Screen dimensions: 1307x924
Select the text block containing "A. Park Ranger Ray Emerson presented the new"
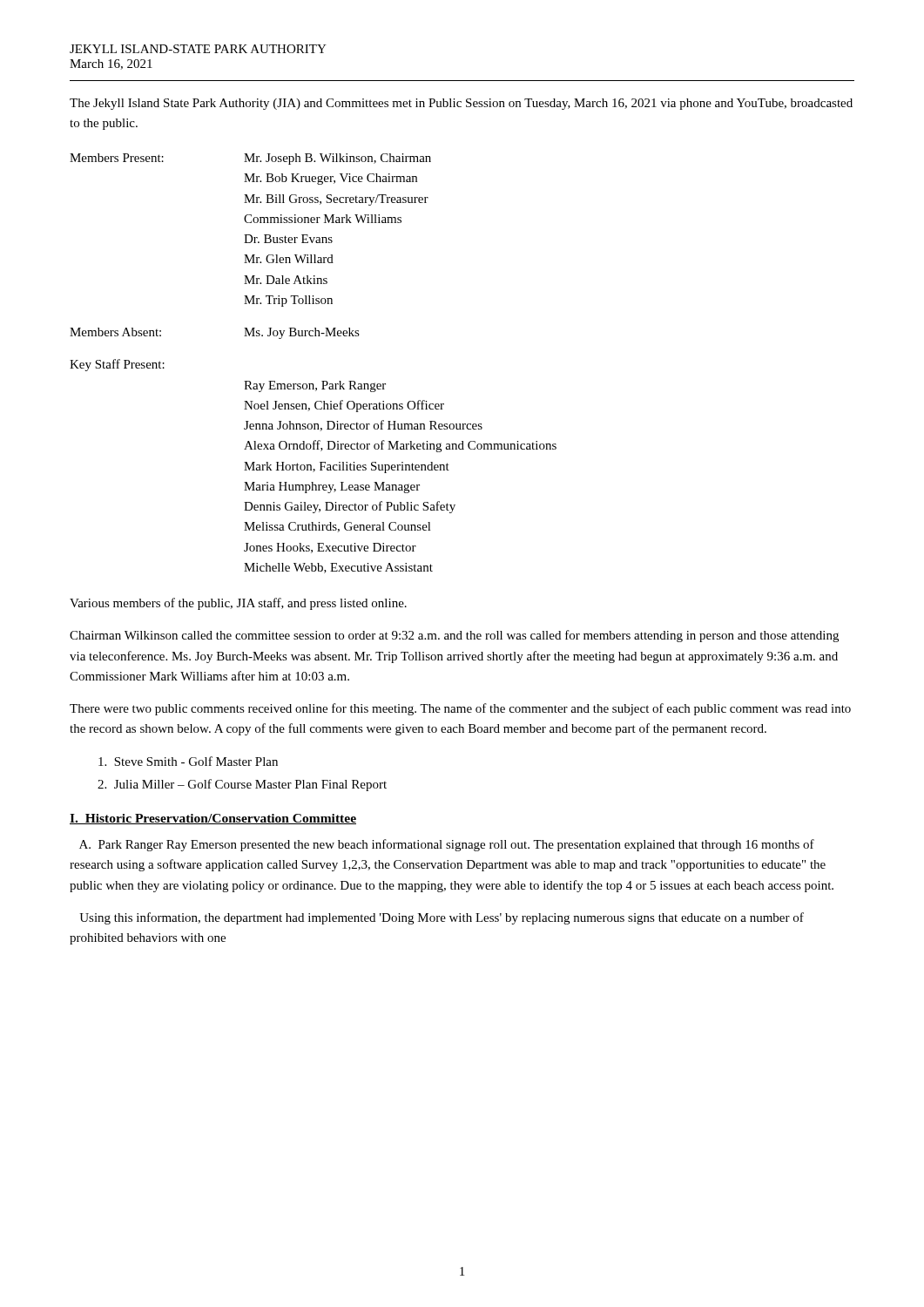coord(452,865)
